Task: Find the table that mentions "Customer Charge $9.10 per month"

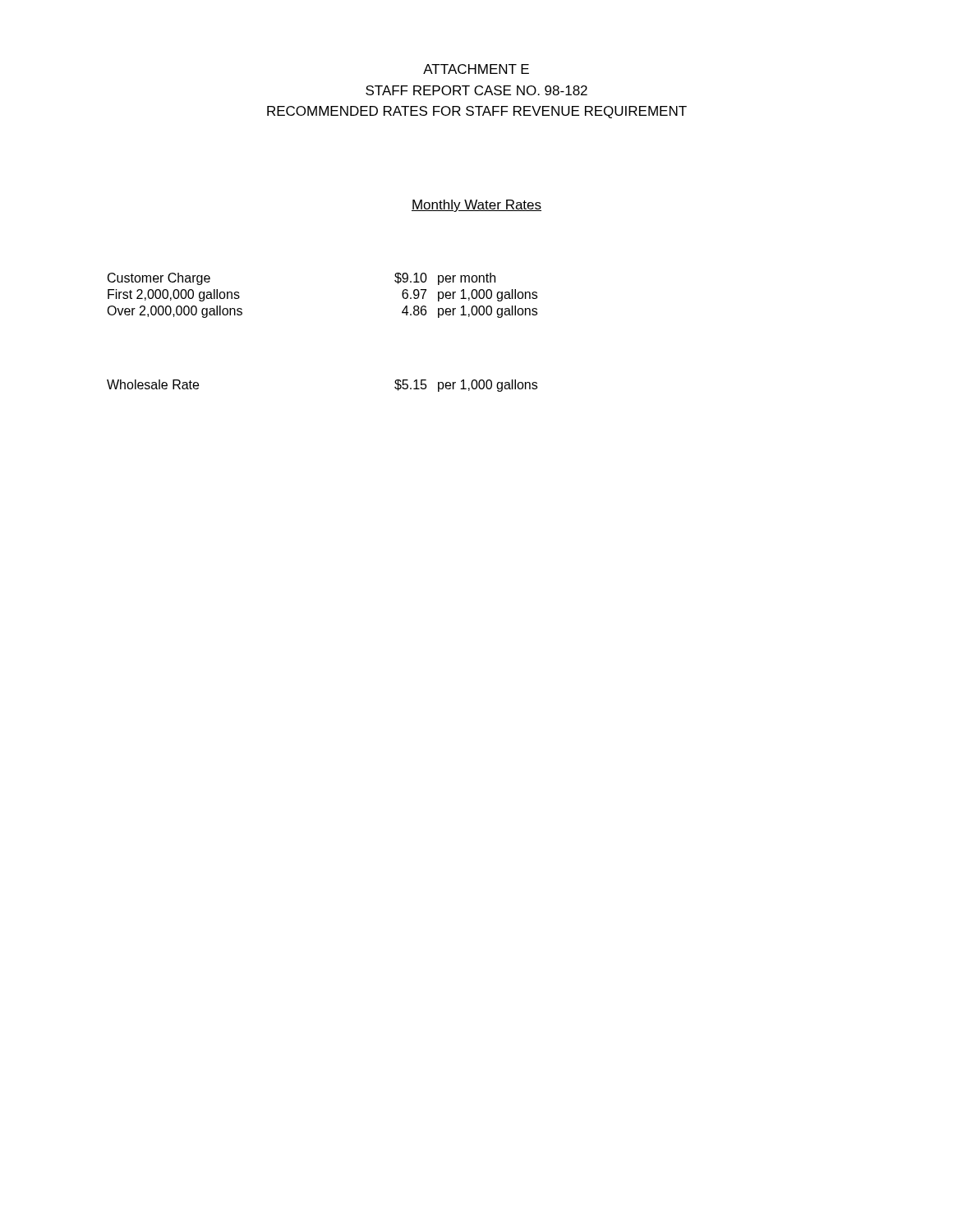Action: coord(476,296)
